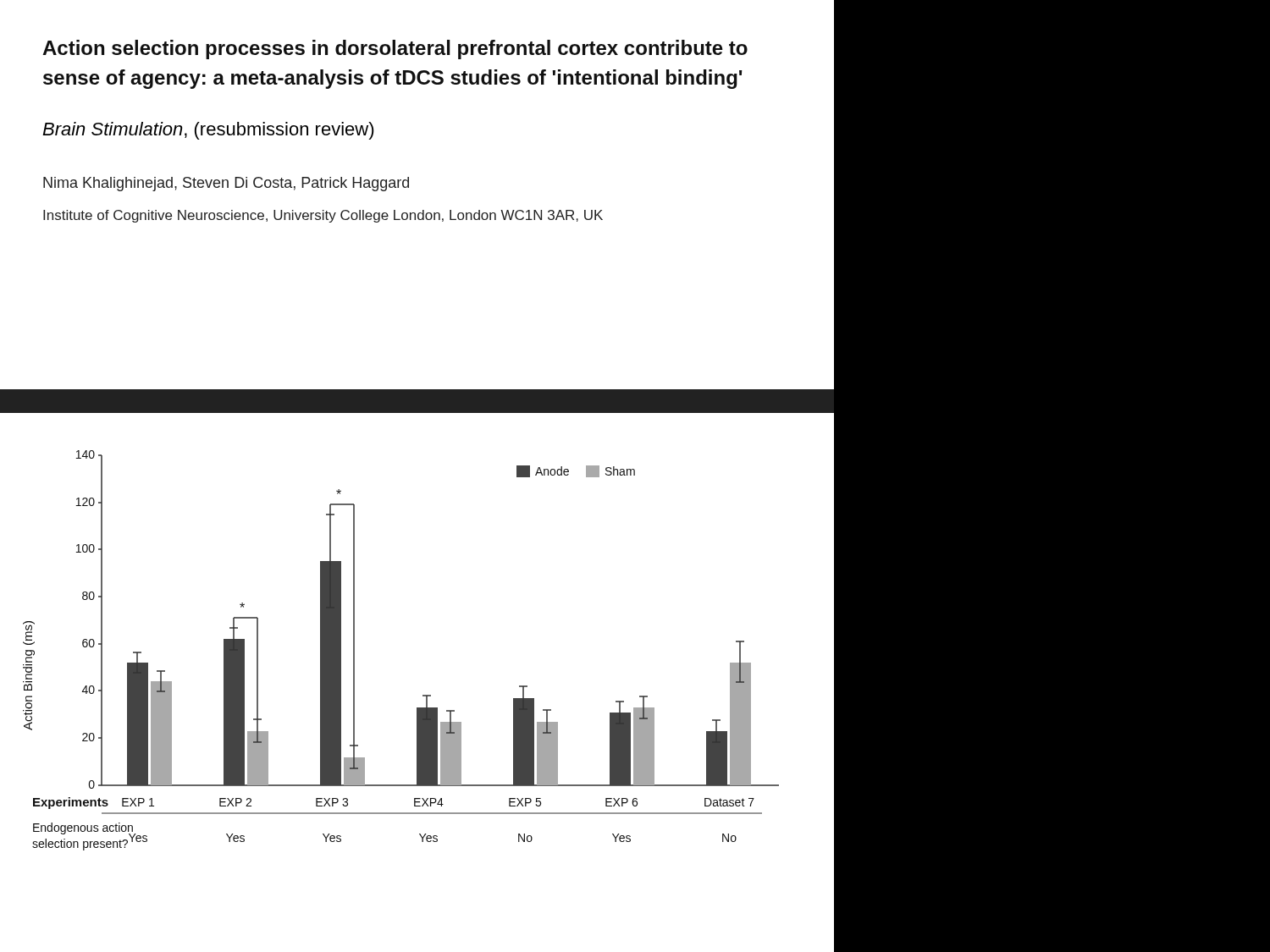Select the grouped bar chart

pos(411,680)
